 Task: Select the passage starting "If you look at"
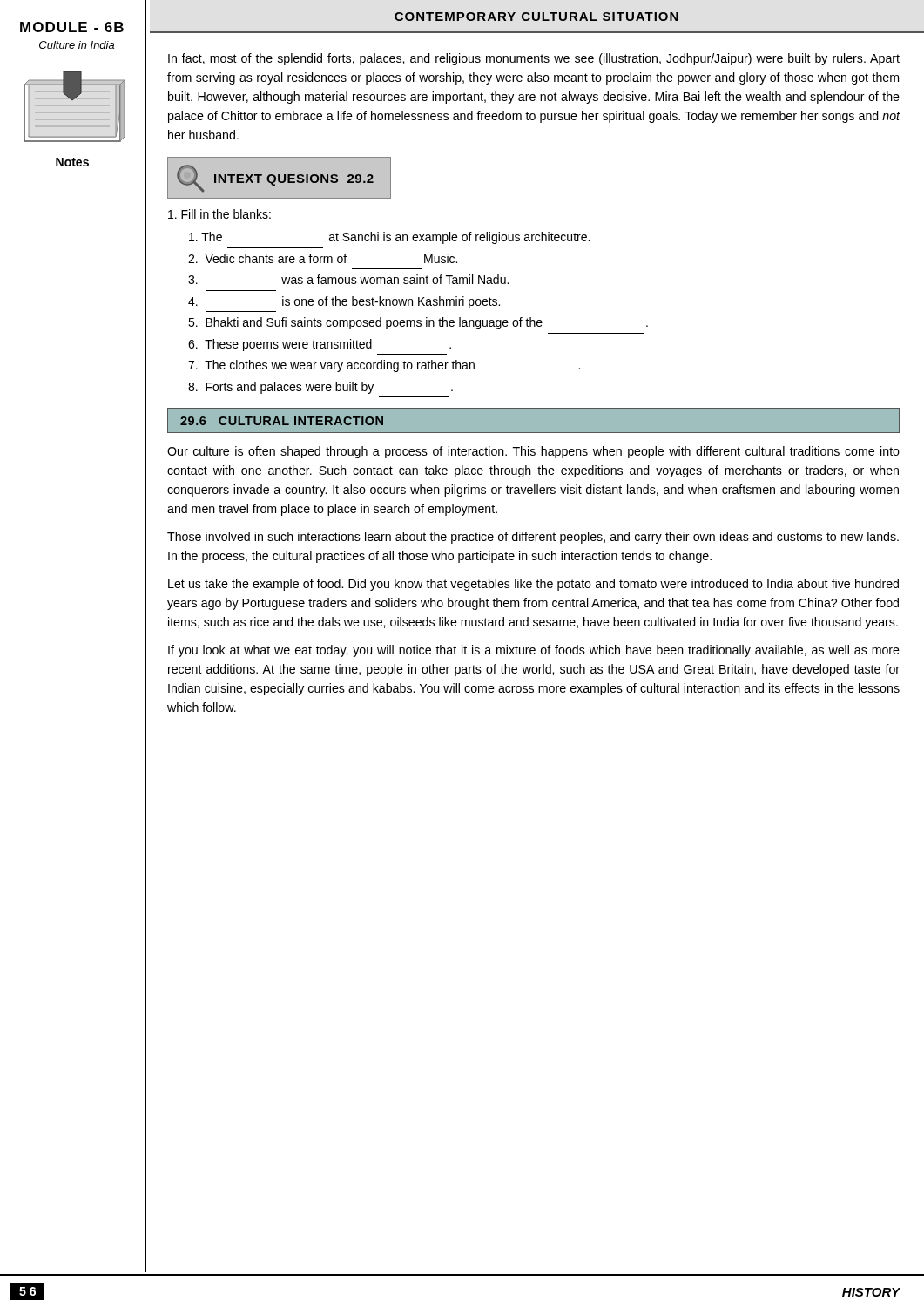(533, 679)
